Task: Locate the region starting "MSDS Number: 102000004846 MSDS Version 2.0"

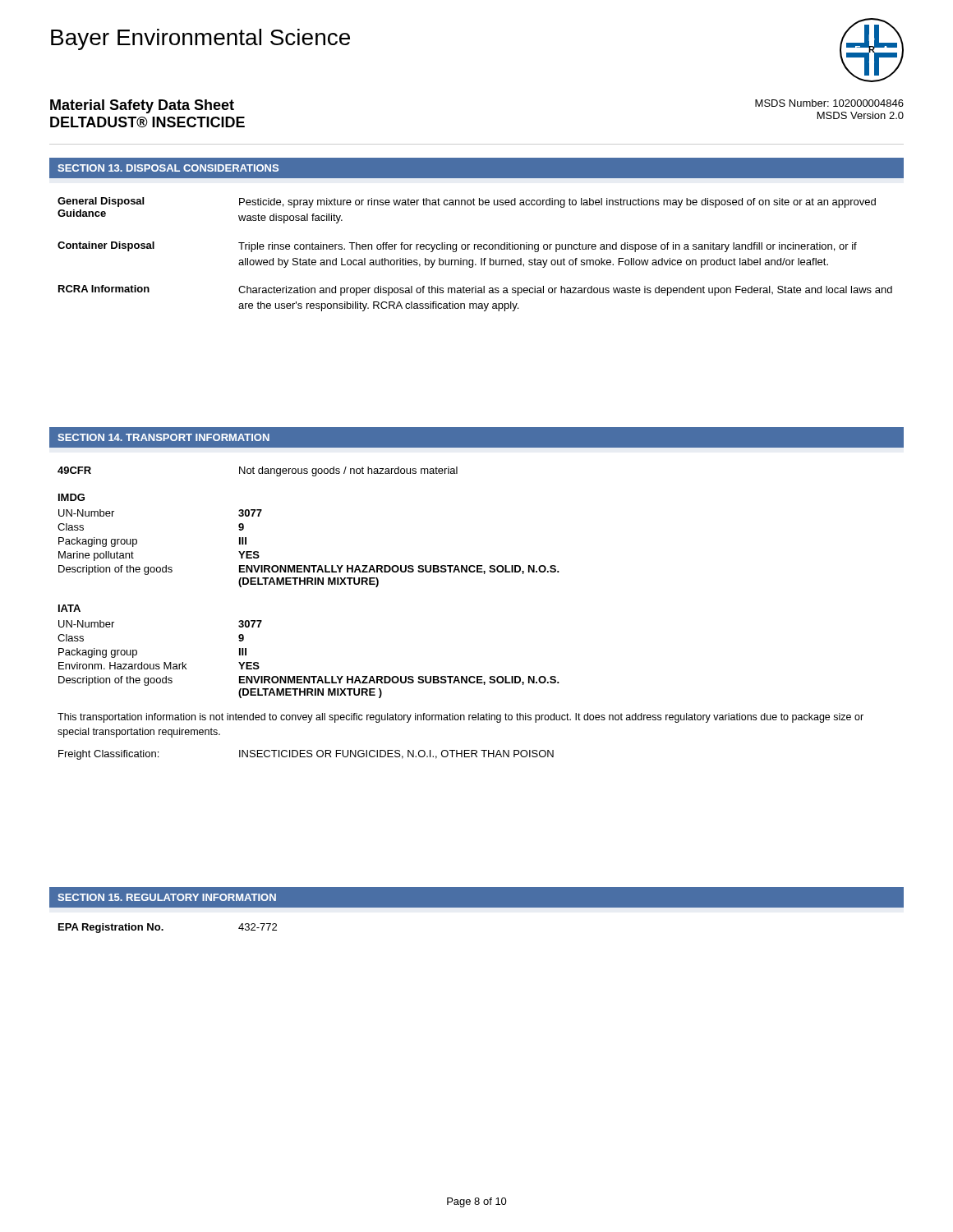Action: point(829,109)
